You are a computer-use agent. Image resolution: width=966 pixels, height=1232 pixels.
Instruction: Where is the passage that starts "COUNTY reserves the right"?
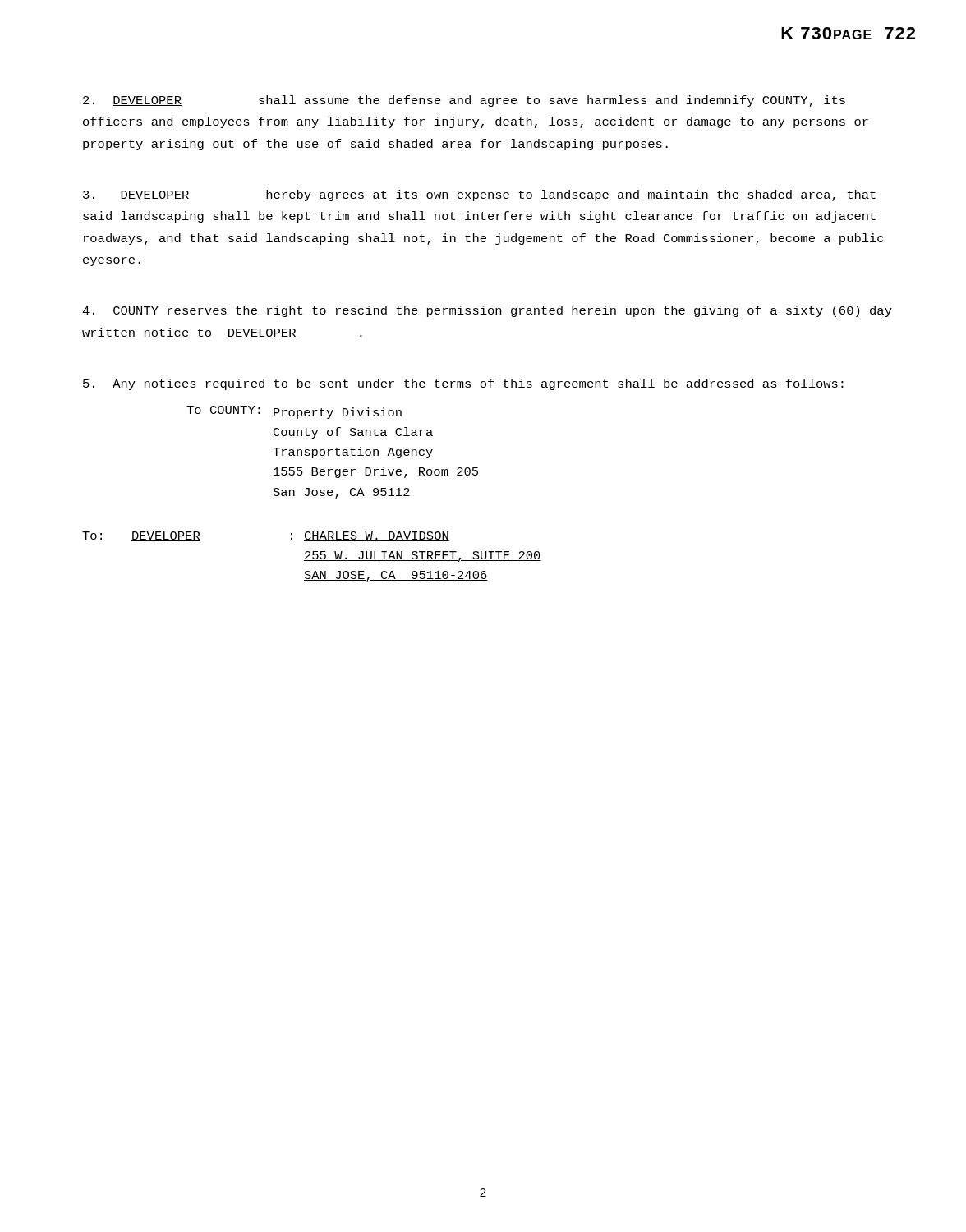[487, 322]
